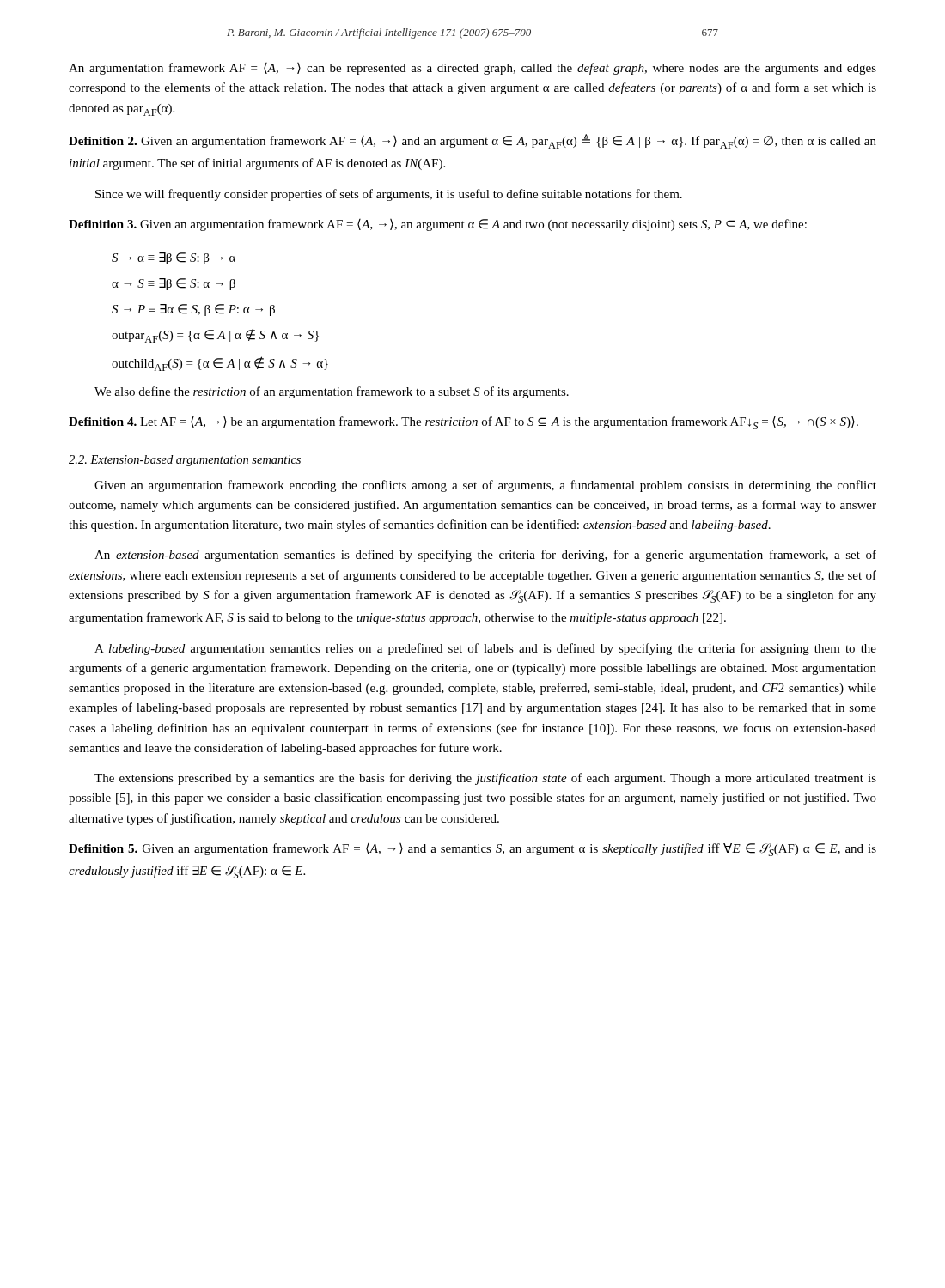This screenshot has width=945, height=1288.
Task: Locate the element starting "Definition 3. Given an argumentation"
Action: coord(472,224)
